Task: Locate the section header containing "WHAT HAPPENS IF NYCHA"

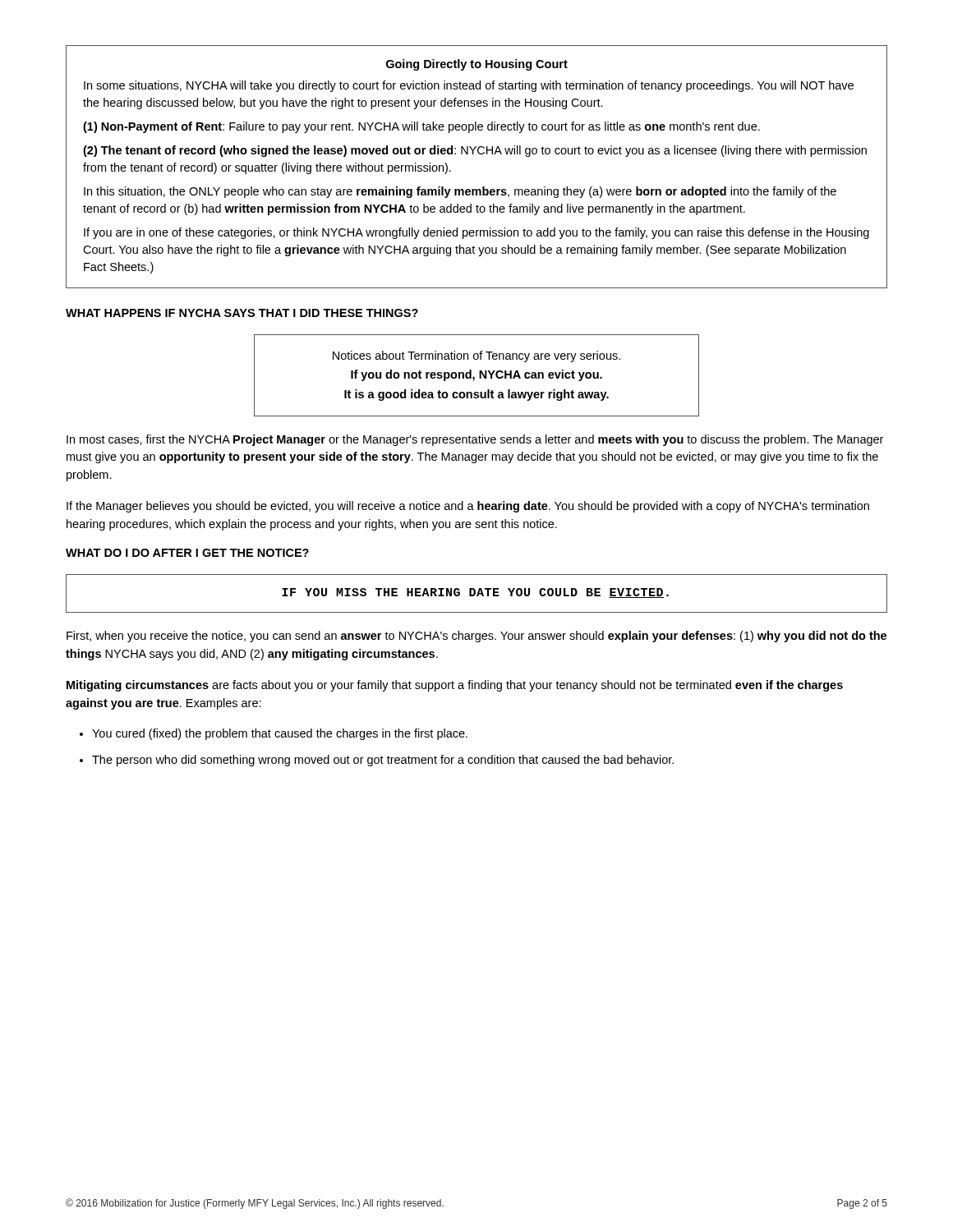Action: click(242, 313)
